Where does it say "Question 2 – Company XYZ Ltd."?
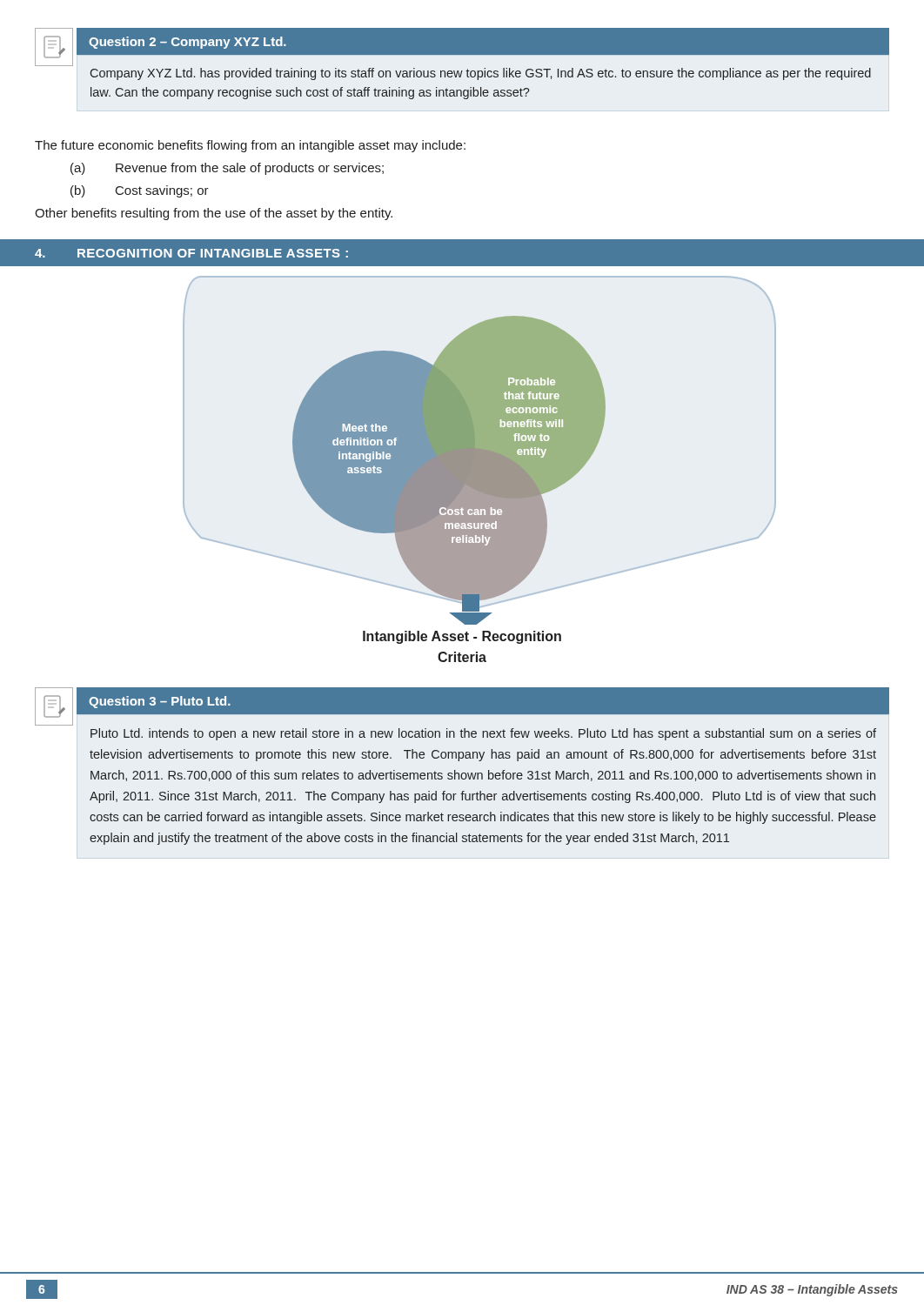The height and width of the screenshot is (1305, 924). (188, 41)
